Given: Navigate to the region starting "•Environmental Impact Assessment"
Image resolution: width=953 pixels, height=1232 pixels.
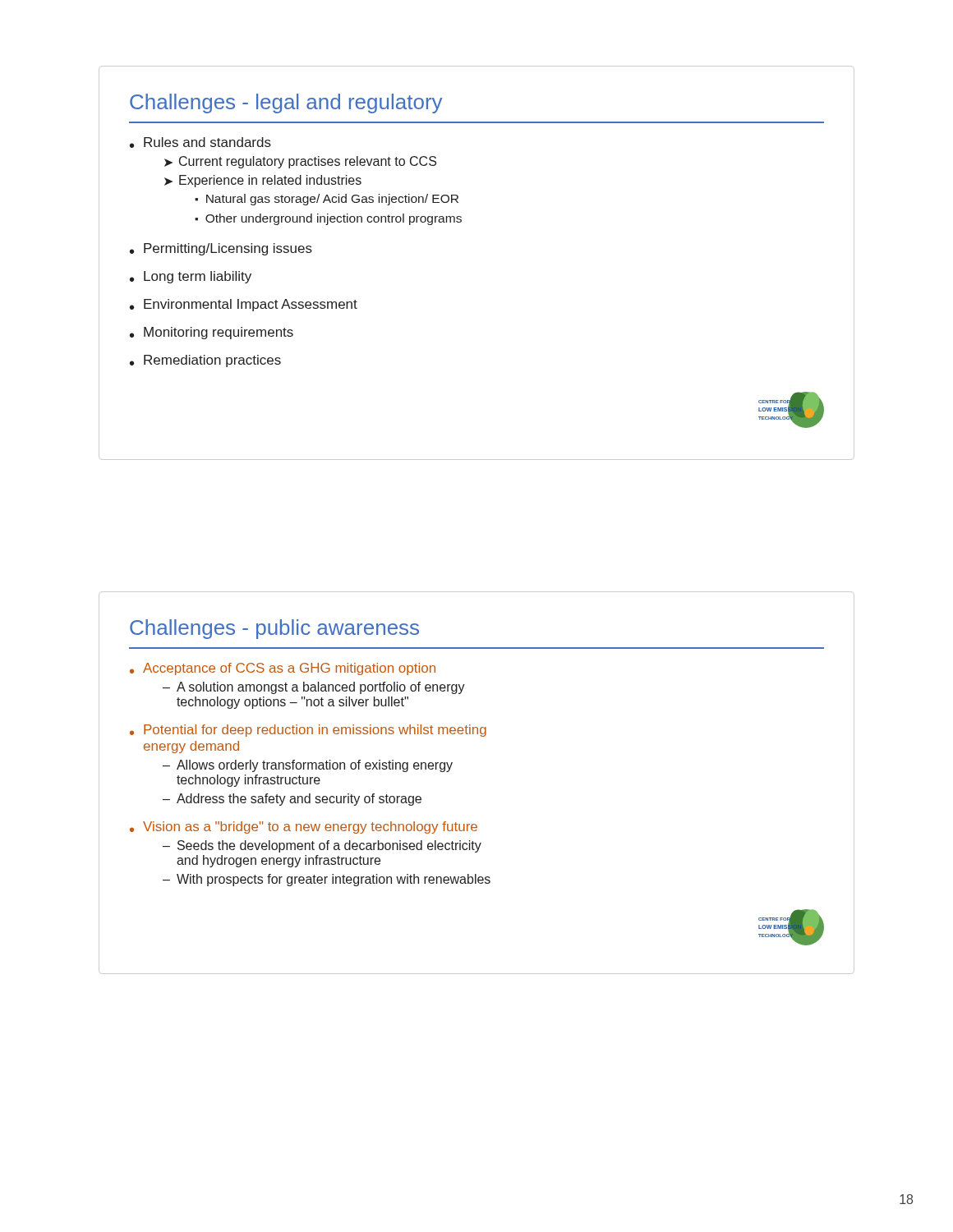Looking at the screenshot, I should (x=243, y=307).
